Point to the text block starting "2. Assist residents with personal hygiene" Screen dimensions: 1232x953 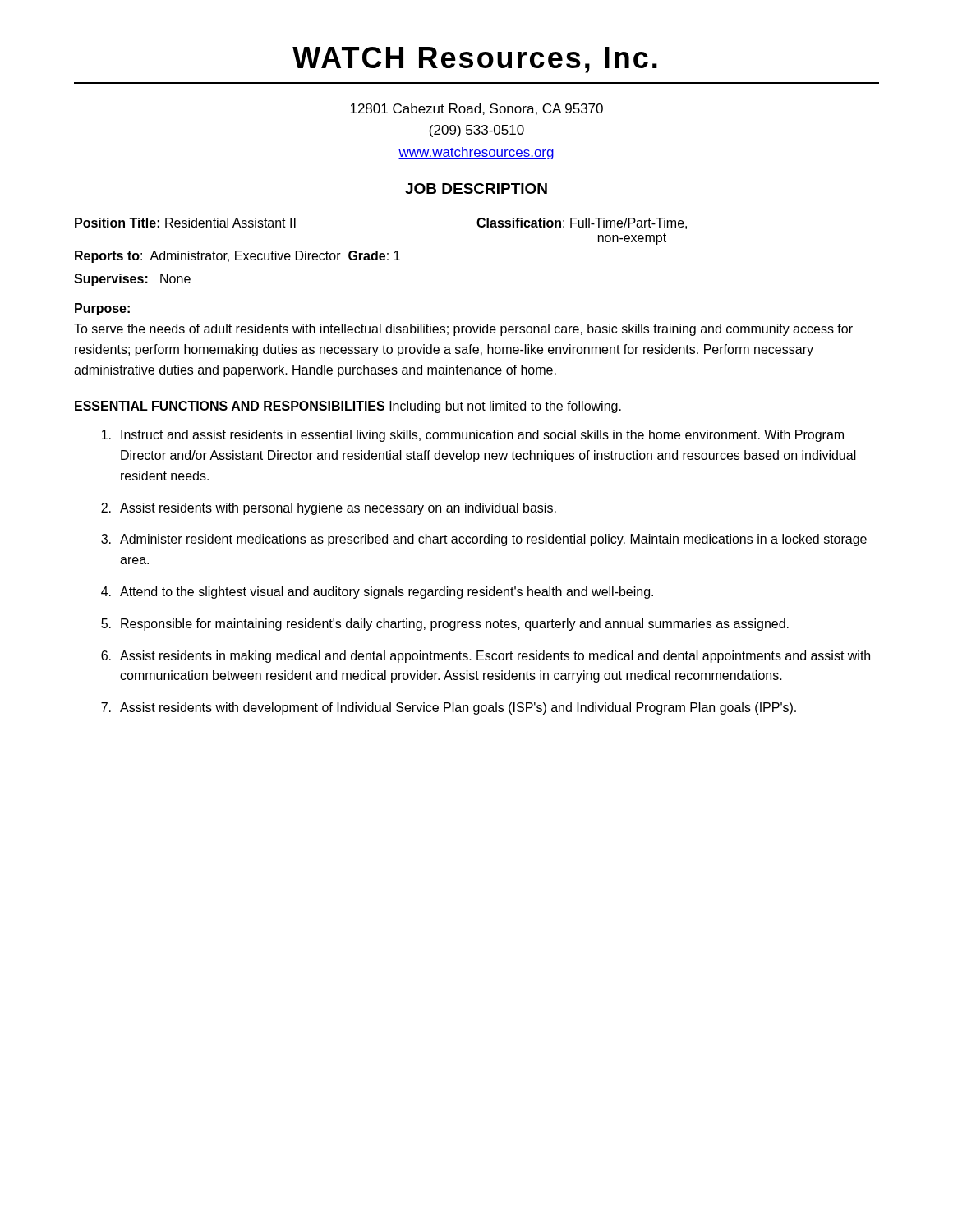[476, 508]
